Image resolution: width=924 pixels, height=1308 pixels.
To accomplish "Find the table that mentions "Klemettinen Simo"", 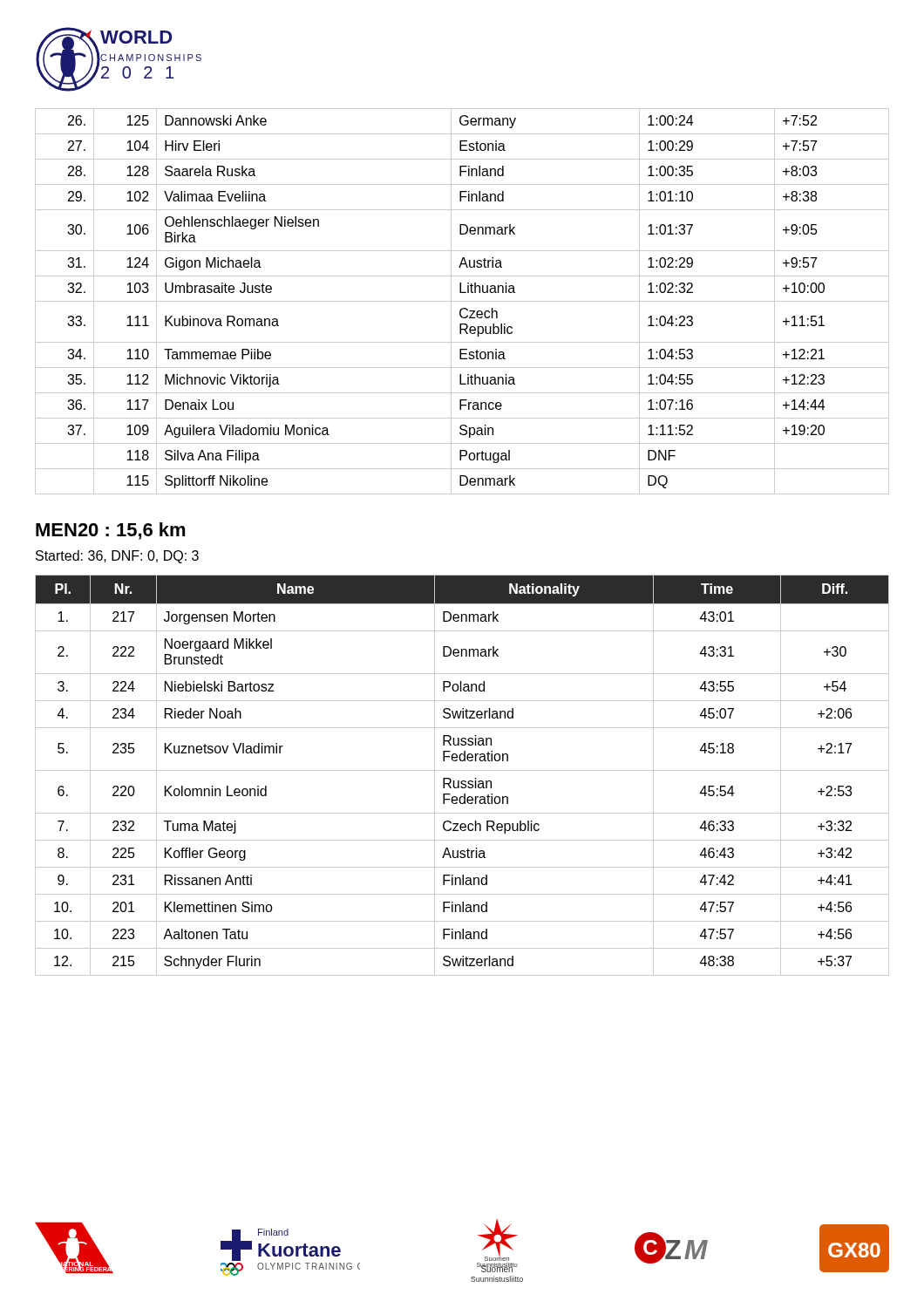I will pos(462,775).
